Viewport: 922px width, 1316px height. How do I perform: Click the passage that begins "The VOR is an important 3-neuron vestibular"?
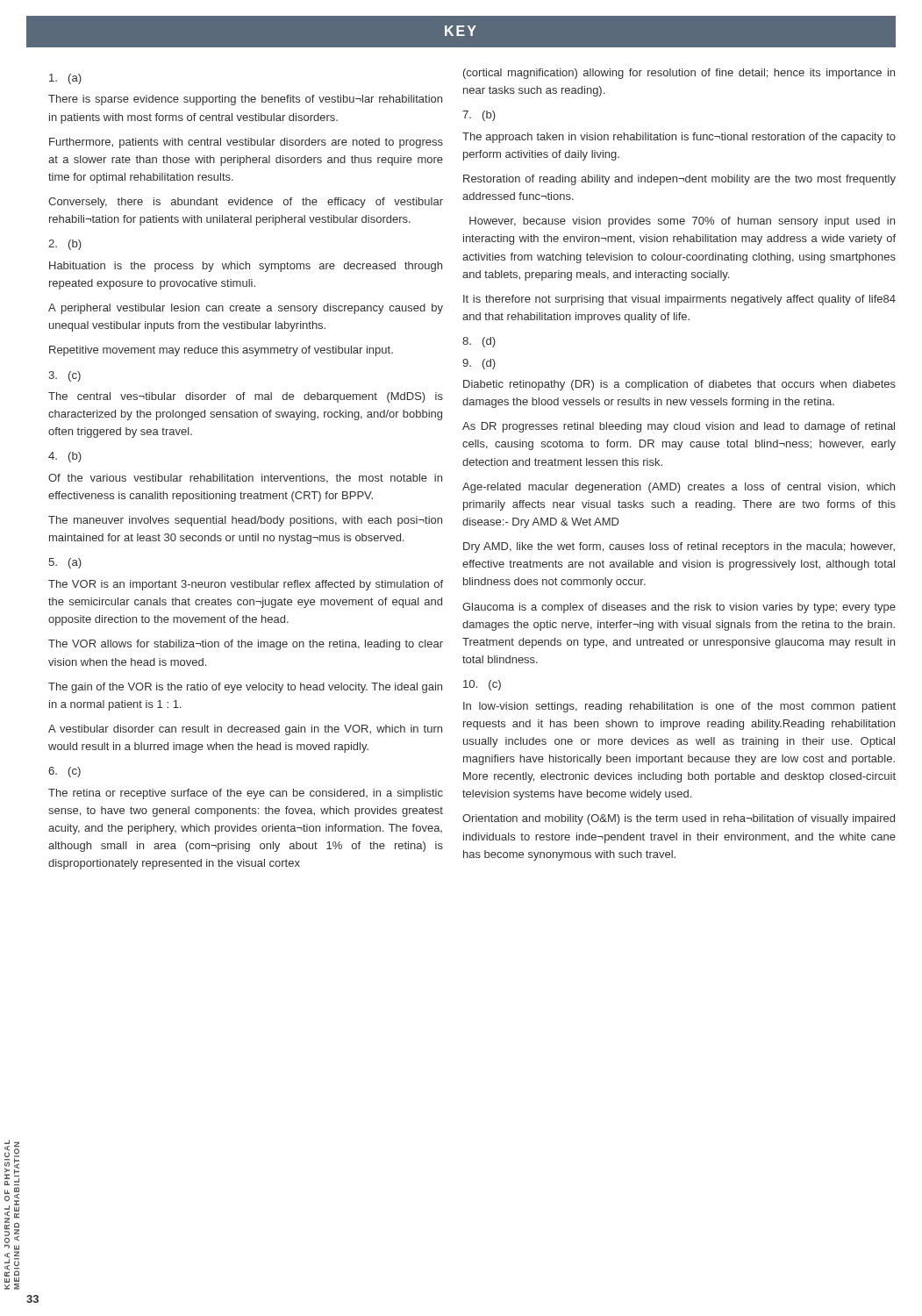[x=246, y=585]
